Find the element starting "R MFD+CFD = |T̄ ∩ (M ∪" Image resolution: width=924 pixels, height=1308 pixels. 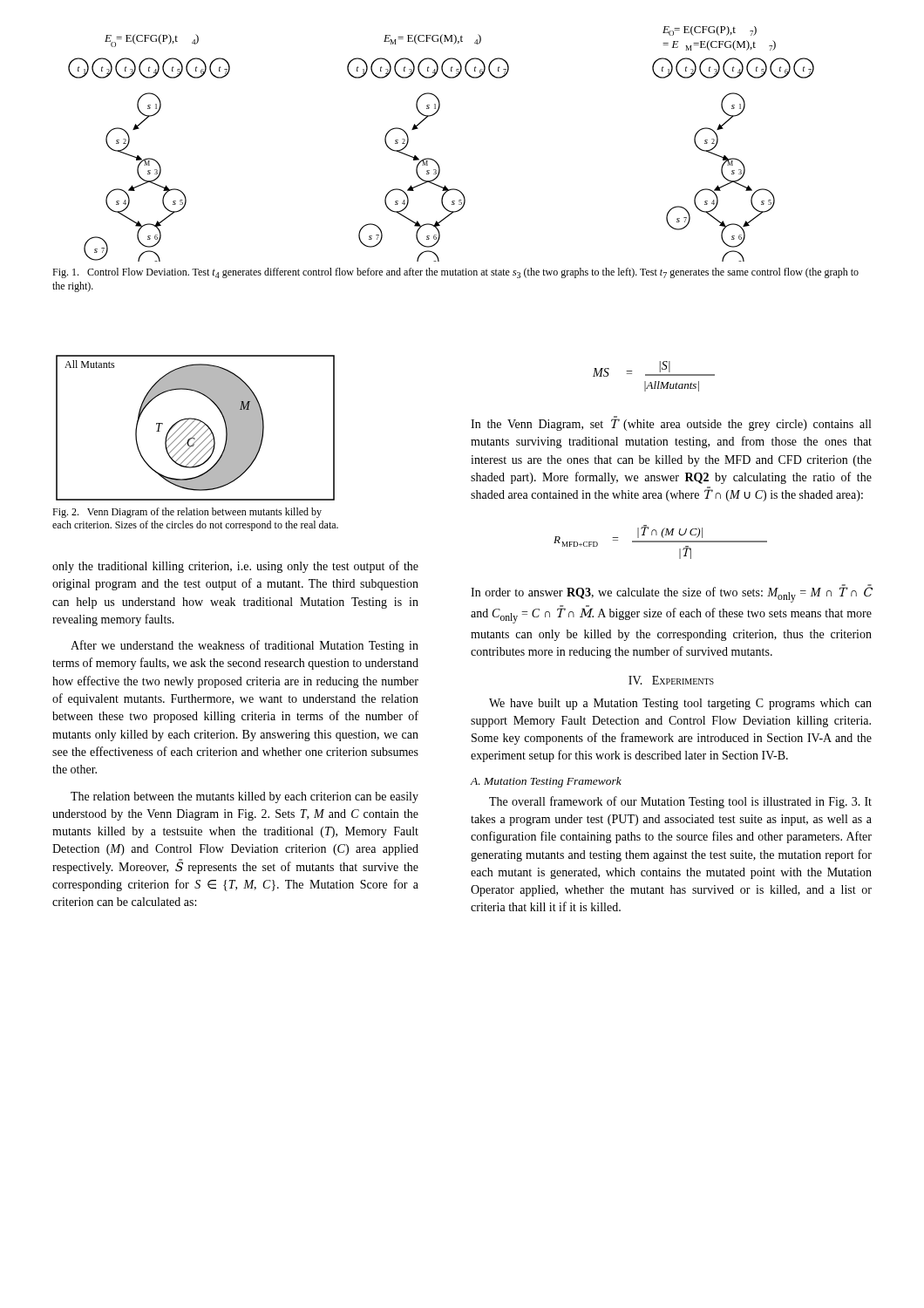pyautogui.click(x=671, y=539)
